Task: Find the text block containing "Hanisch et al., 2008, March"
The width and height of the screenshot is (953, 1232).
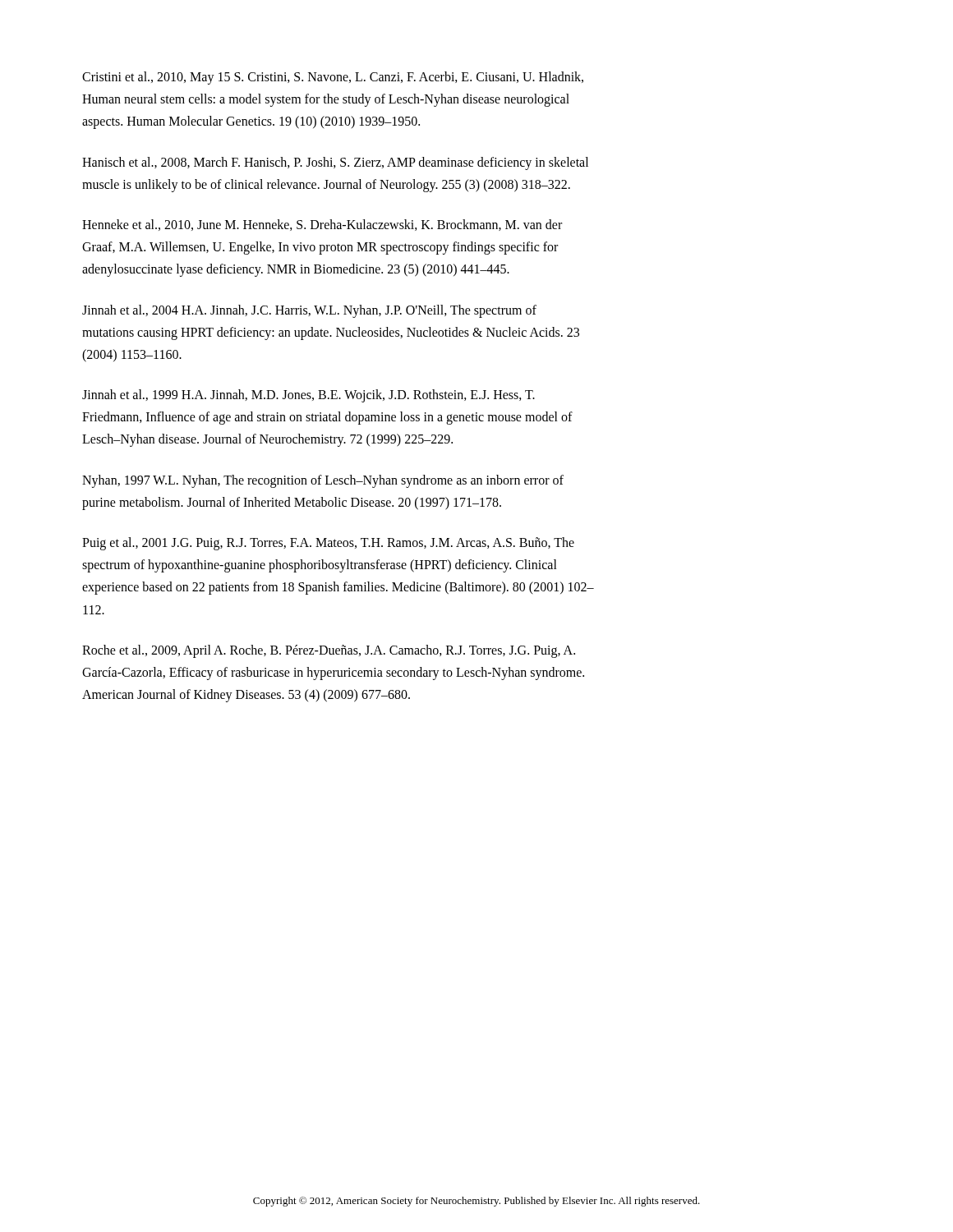Action: point(335,173)
